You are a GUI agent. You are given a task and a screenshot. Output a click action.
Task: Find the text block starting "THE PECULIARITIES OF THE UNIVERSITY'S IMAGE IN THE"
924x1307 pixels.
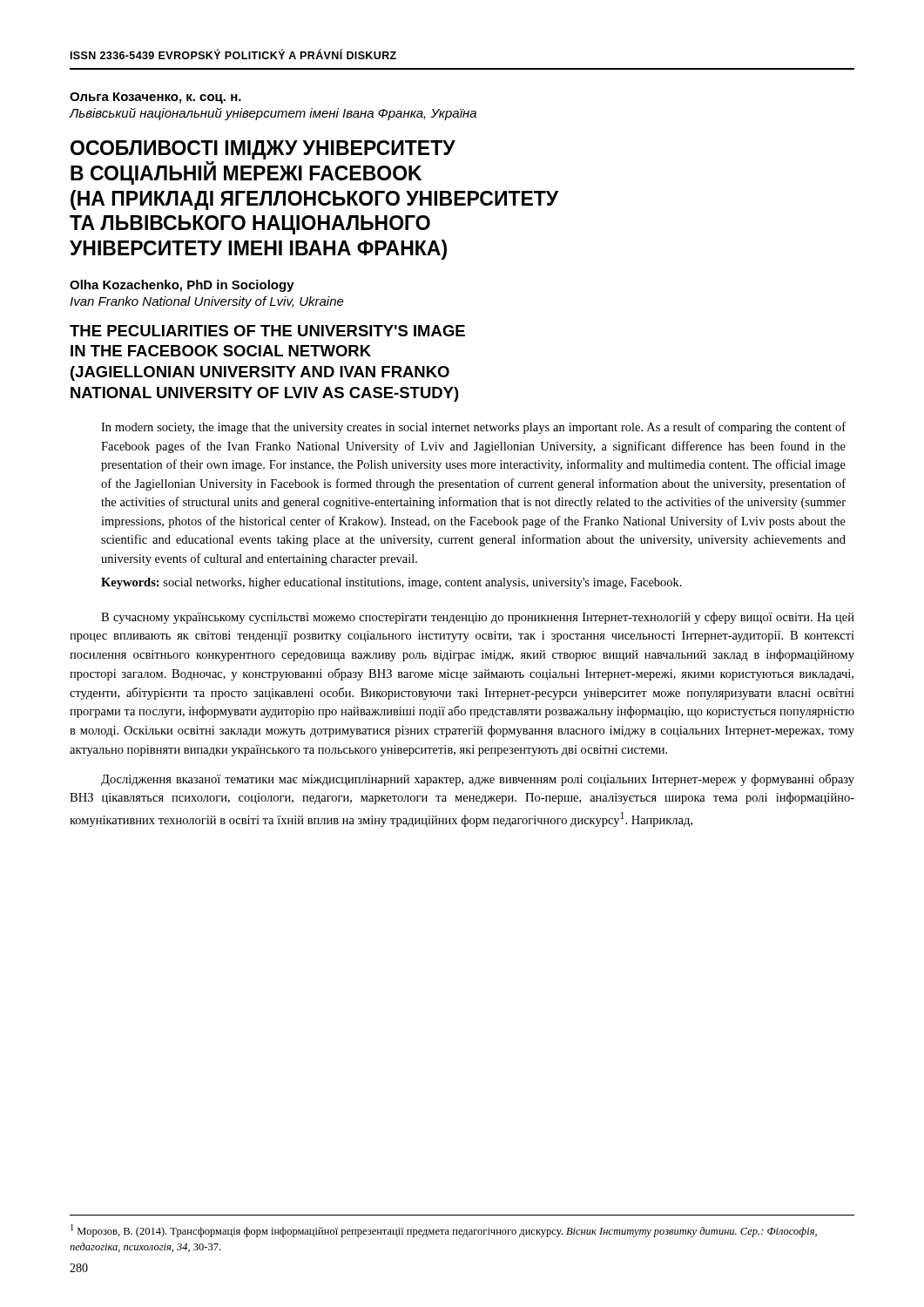268,361
